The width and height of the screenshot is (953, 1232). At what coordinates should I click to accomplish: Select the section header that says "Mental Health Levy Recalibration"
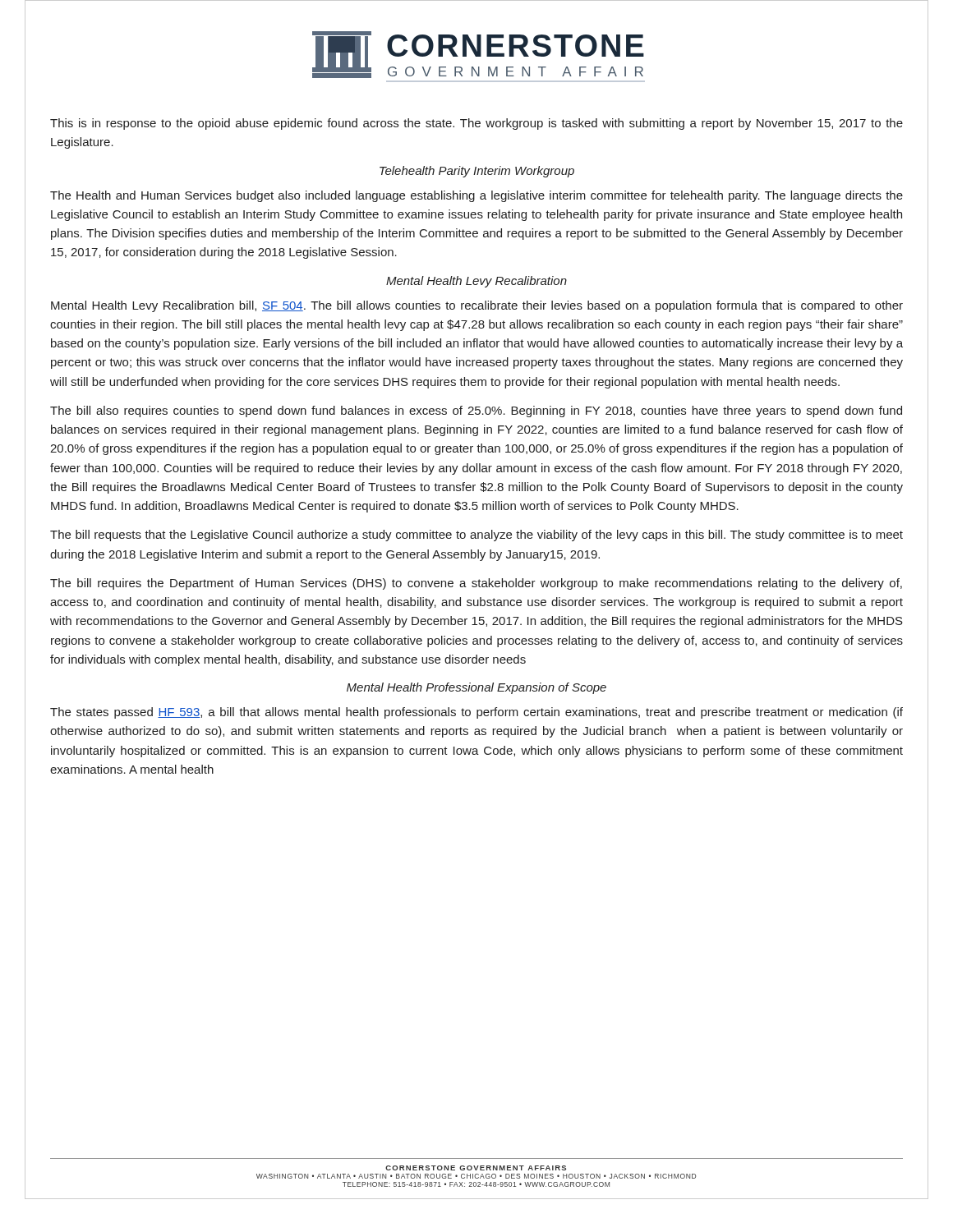[476, 280]
